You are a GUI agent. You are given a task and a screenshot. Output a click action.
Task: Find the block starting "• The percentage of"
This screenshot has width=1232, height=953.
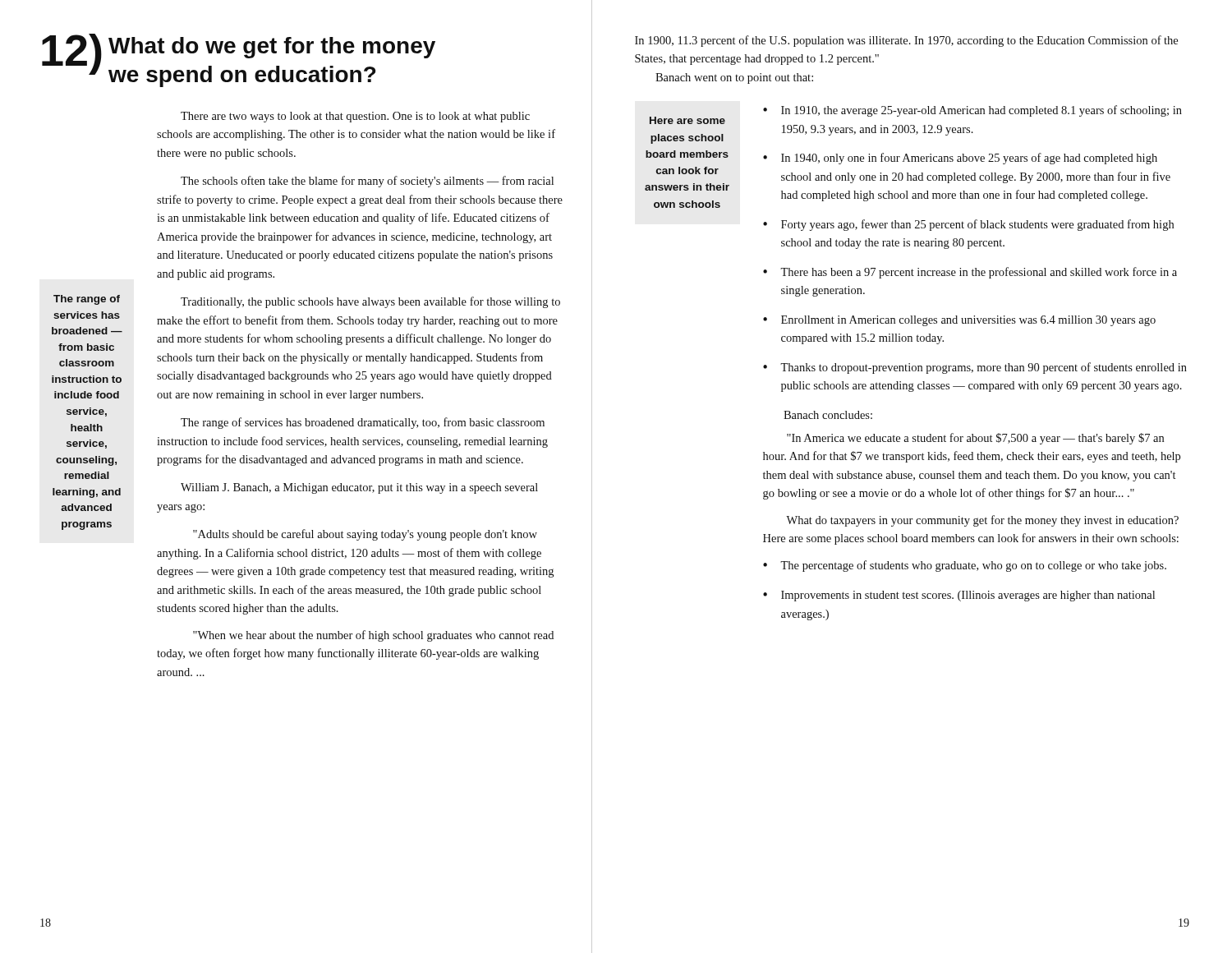(976, 566)
